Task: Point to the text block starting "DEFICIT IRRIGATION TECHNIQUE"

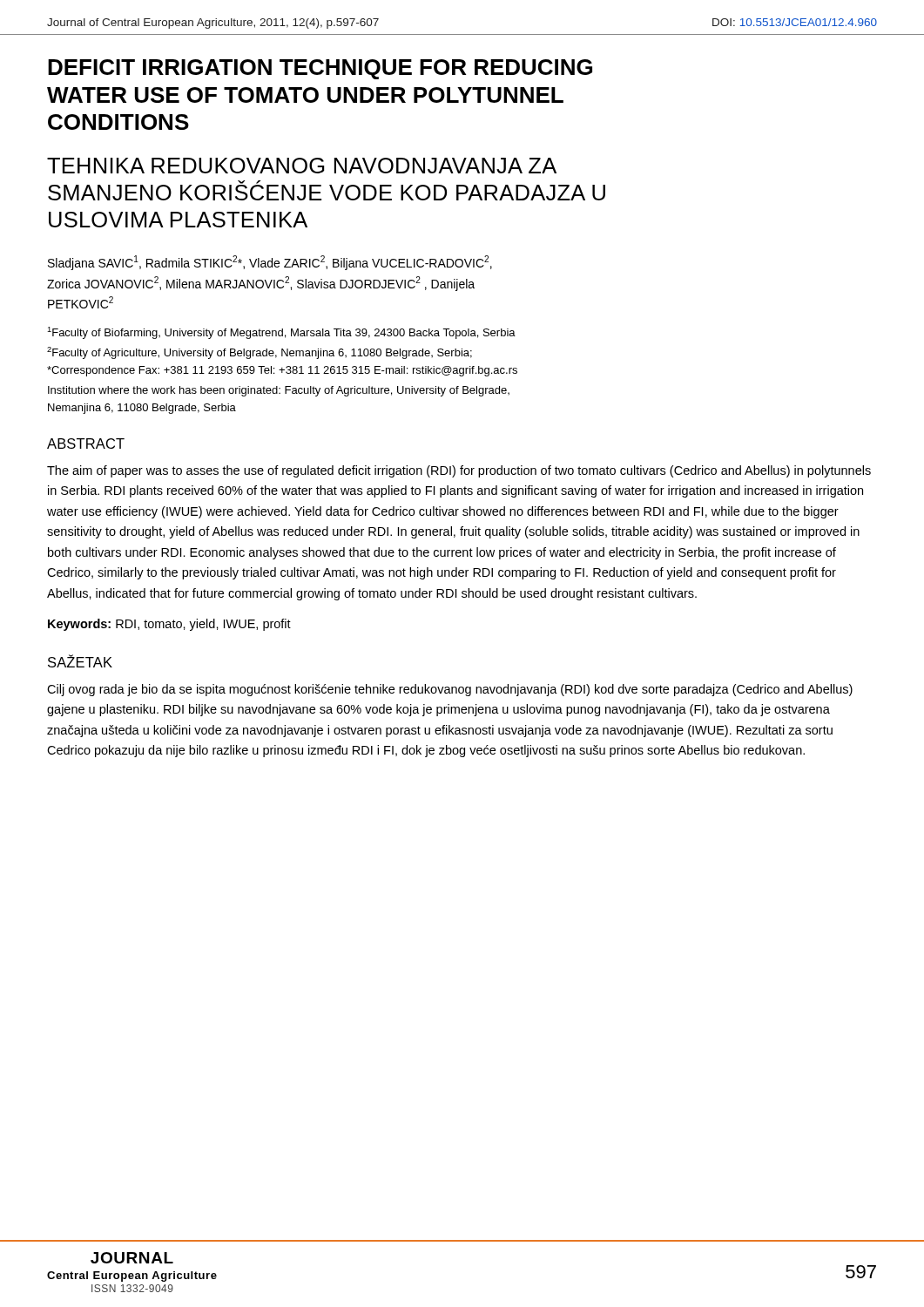Action: [x=320, y=95]
